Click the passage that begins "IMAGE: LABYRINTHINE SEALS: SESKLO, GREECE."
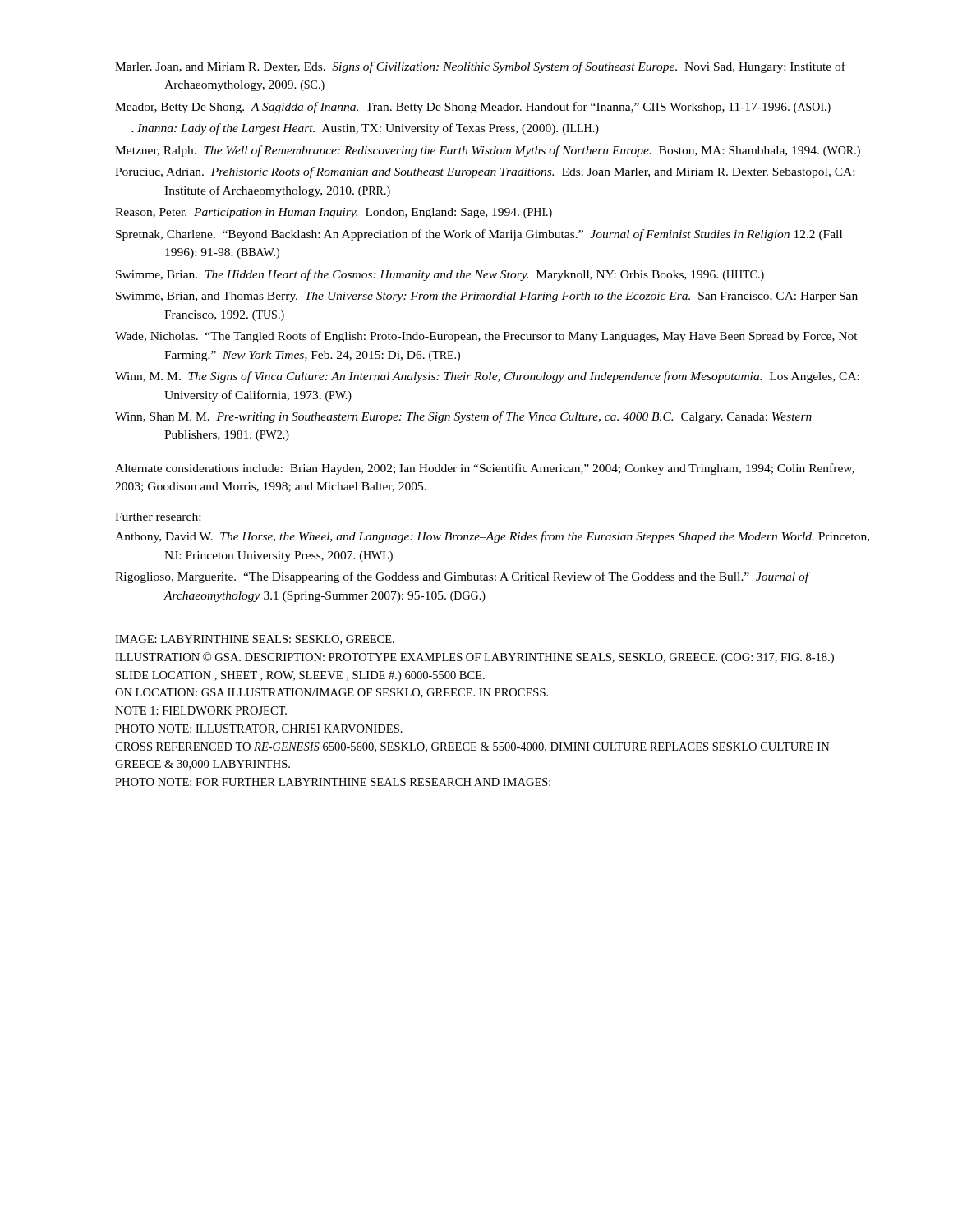This screenshot has height=1232, width=953. tap(255, 640)
